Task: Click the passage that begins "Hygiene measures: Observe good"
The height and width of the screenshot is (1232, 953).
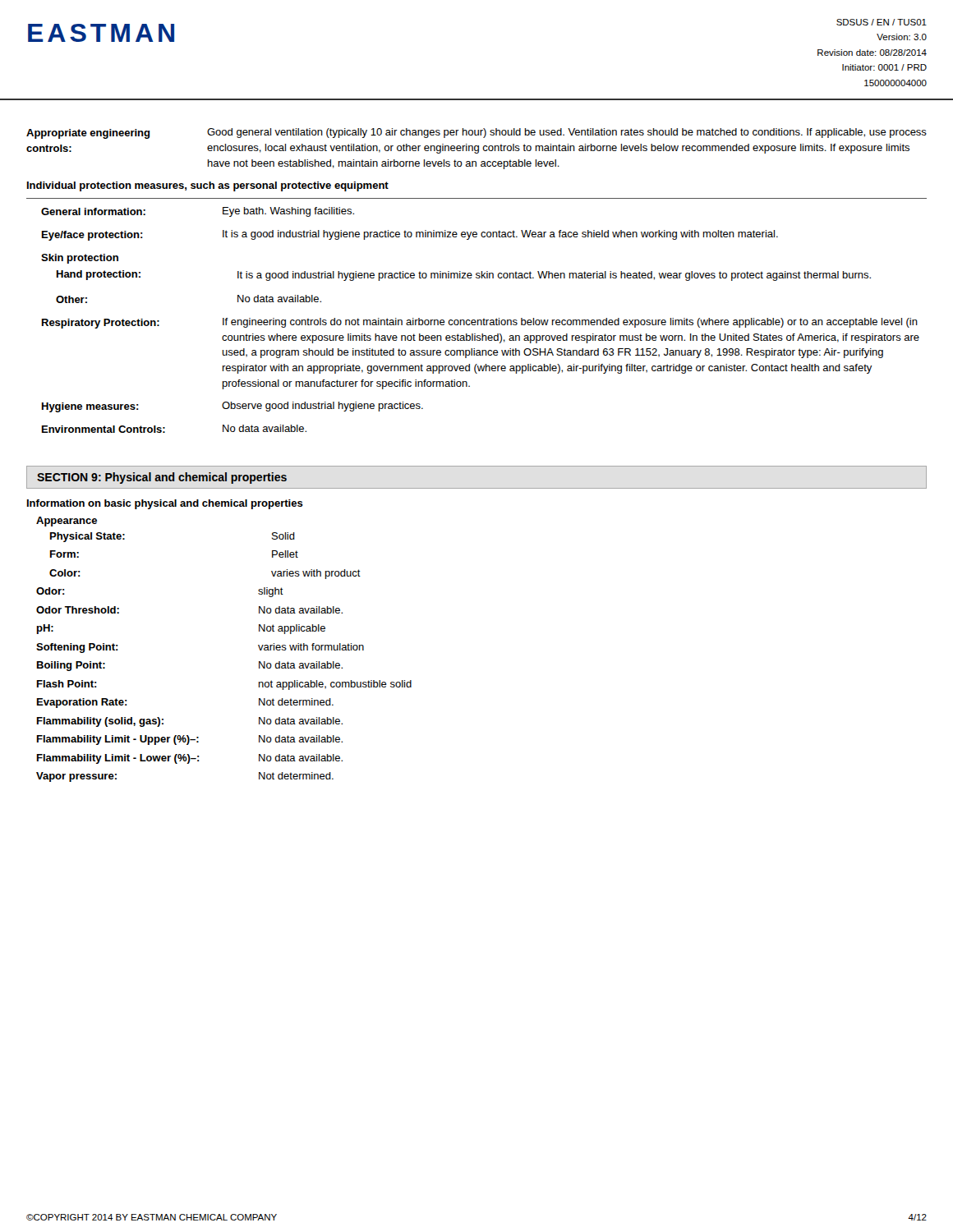Action: pos(232,407)
